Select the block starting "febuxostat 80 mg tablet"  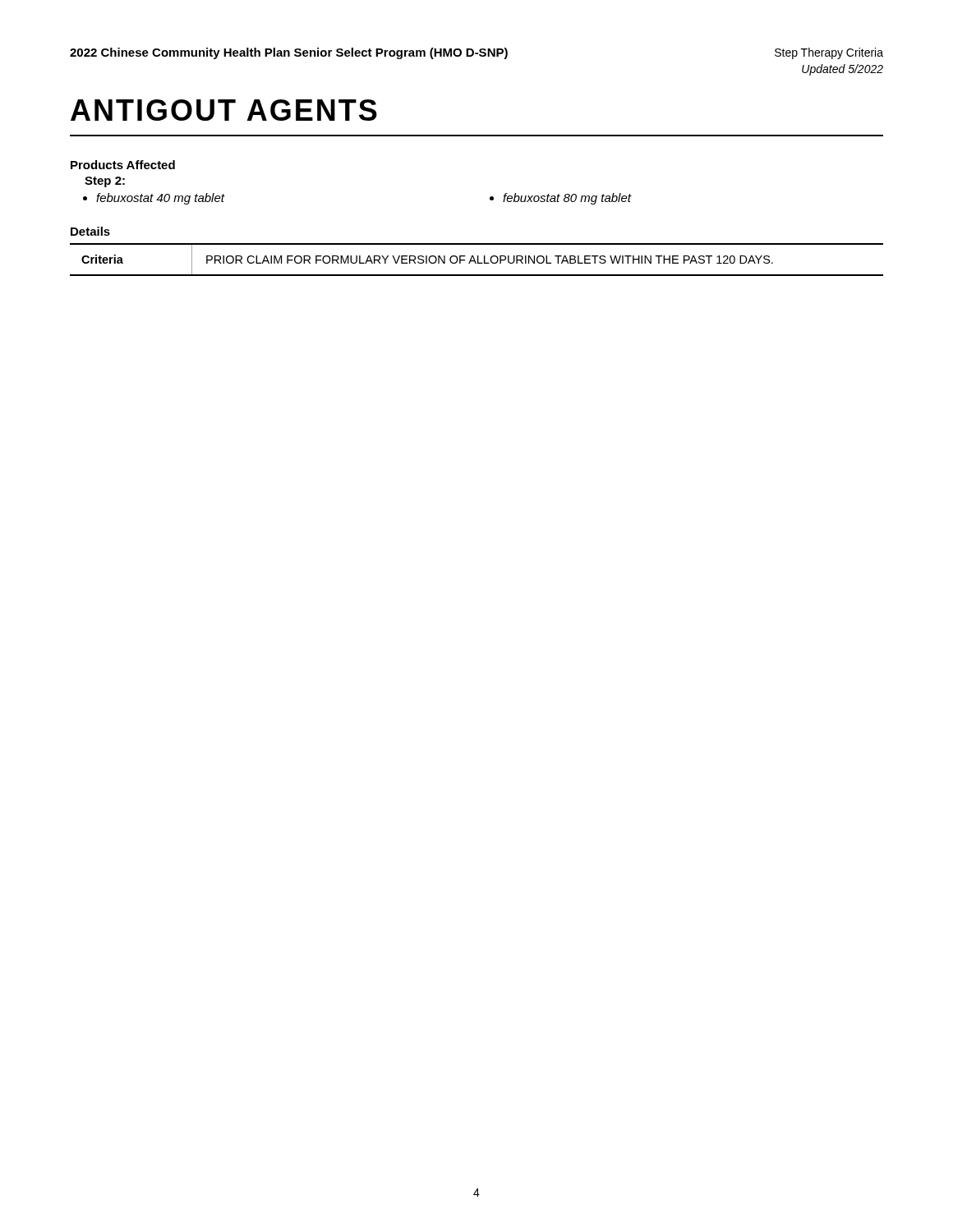(x=561, y=199)
